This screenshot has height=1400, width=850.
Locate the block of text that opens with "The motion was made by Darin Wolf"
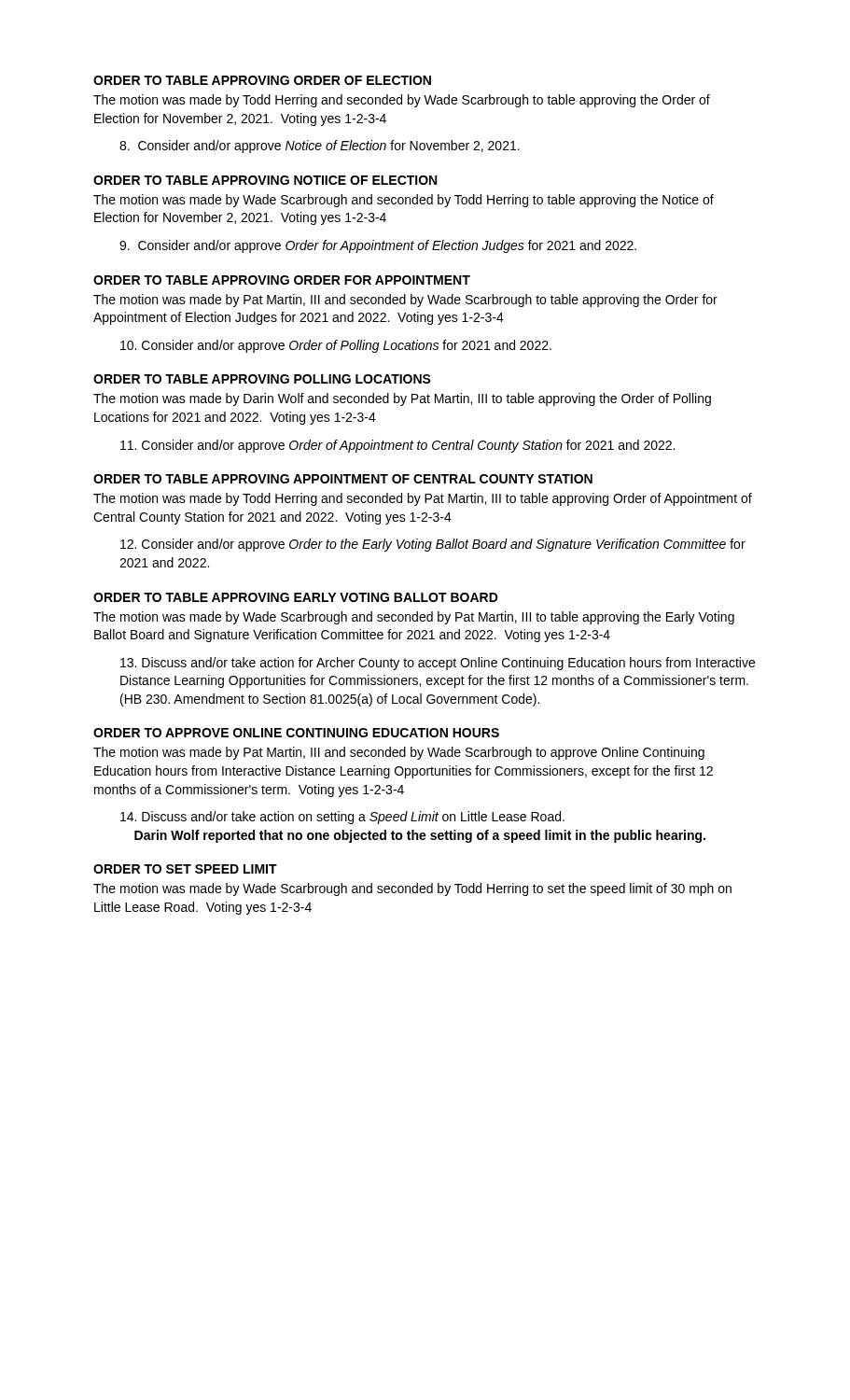coord(403,408)
